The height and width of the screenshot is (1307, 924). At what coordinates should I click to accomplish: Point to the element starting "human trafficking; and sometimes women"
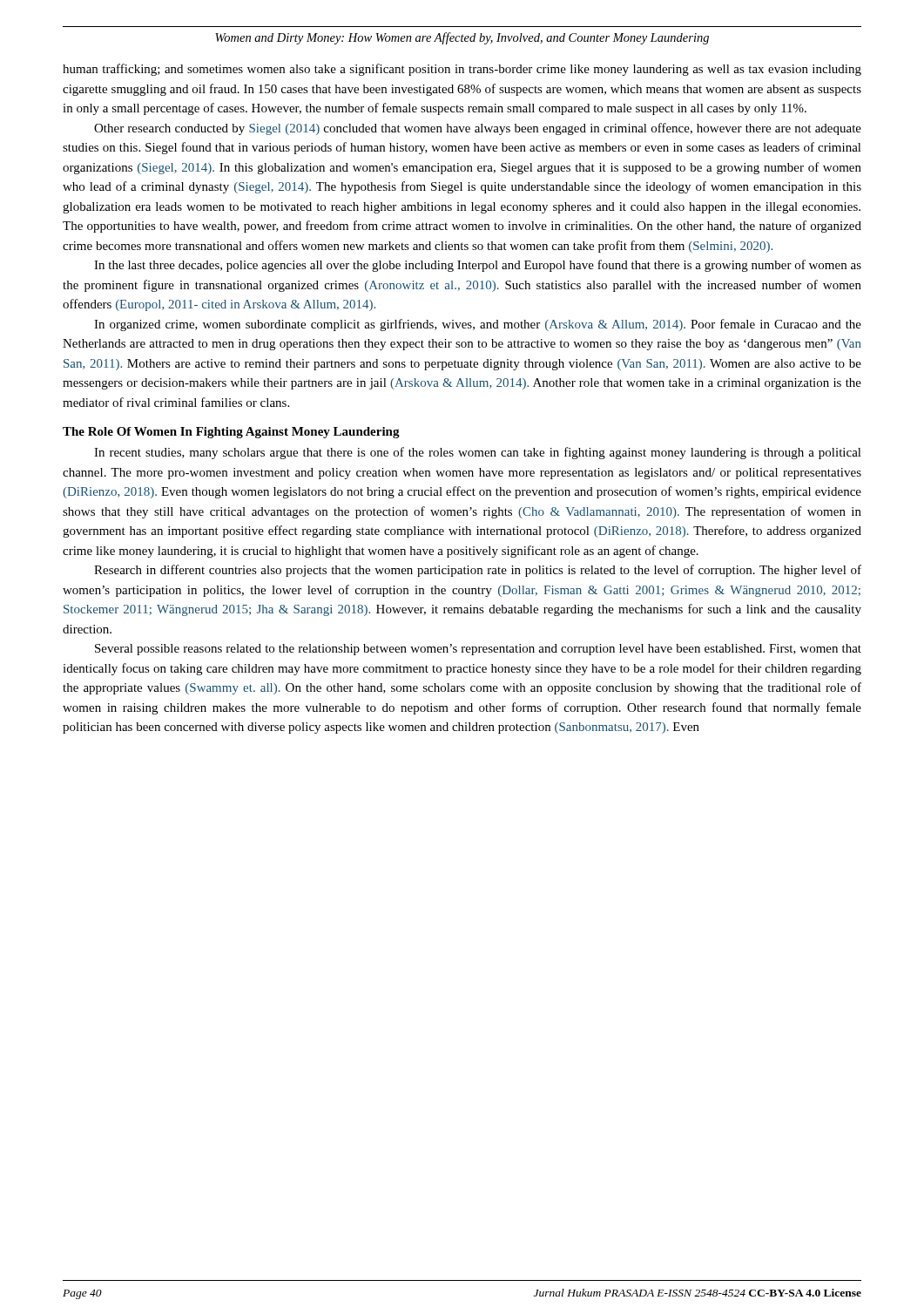pyautogui.click(x=462, y=89)
